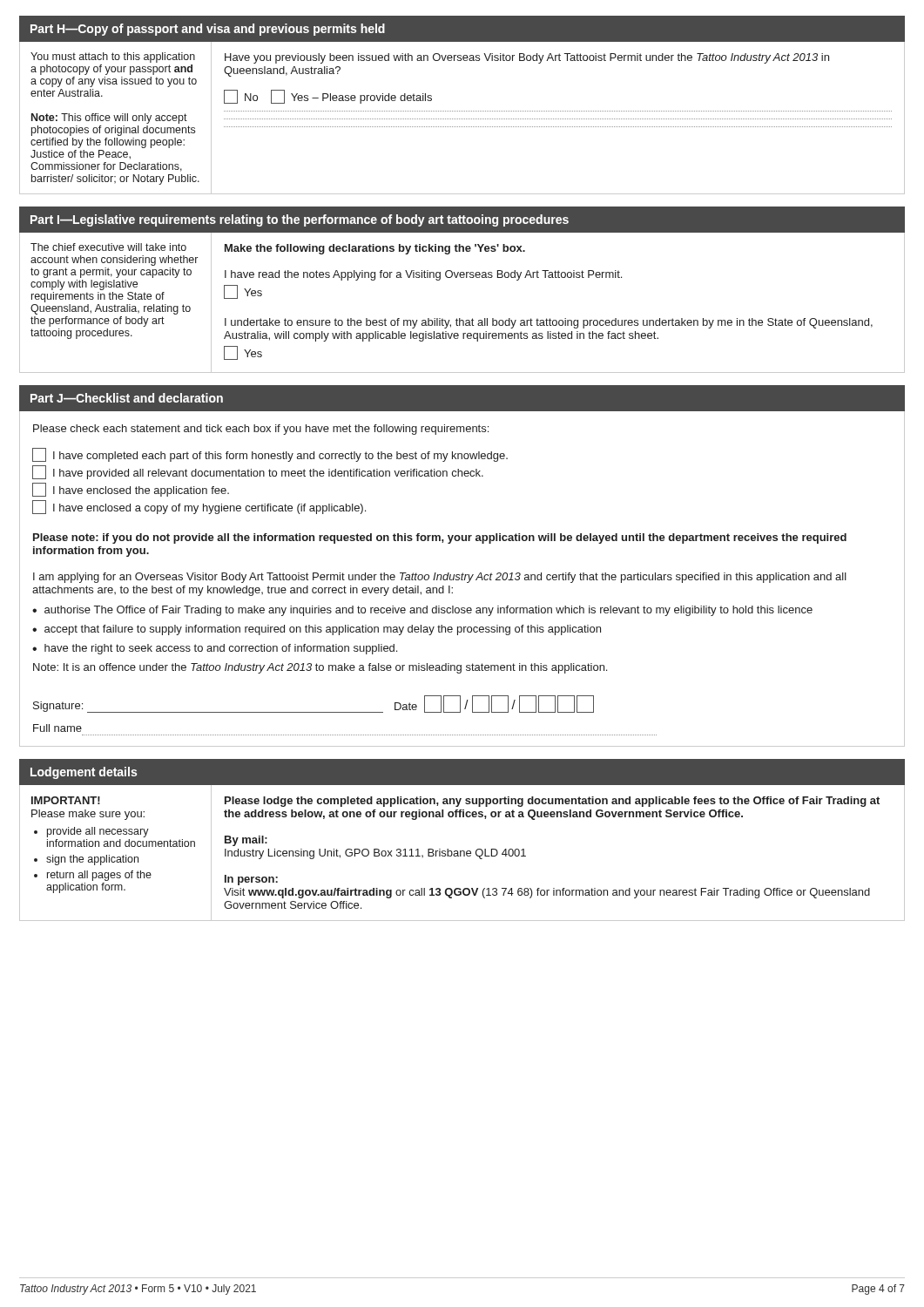This screenshot has width=924, height=1307.
Task: Click where it says "Lodgement details"
Action: [x=83, y=772]
